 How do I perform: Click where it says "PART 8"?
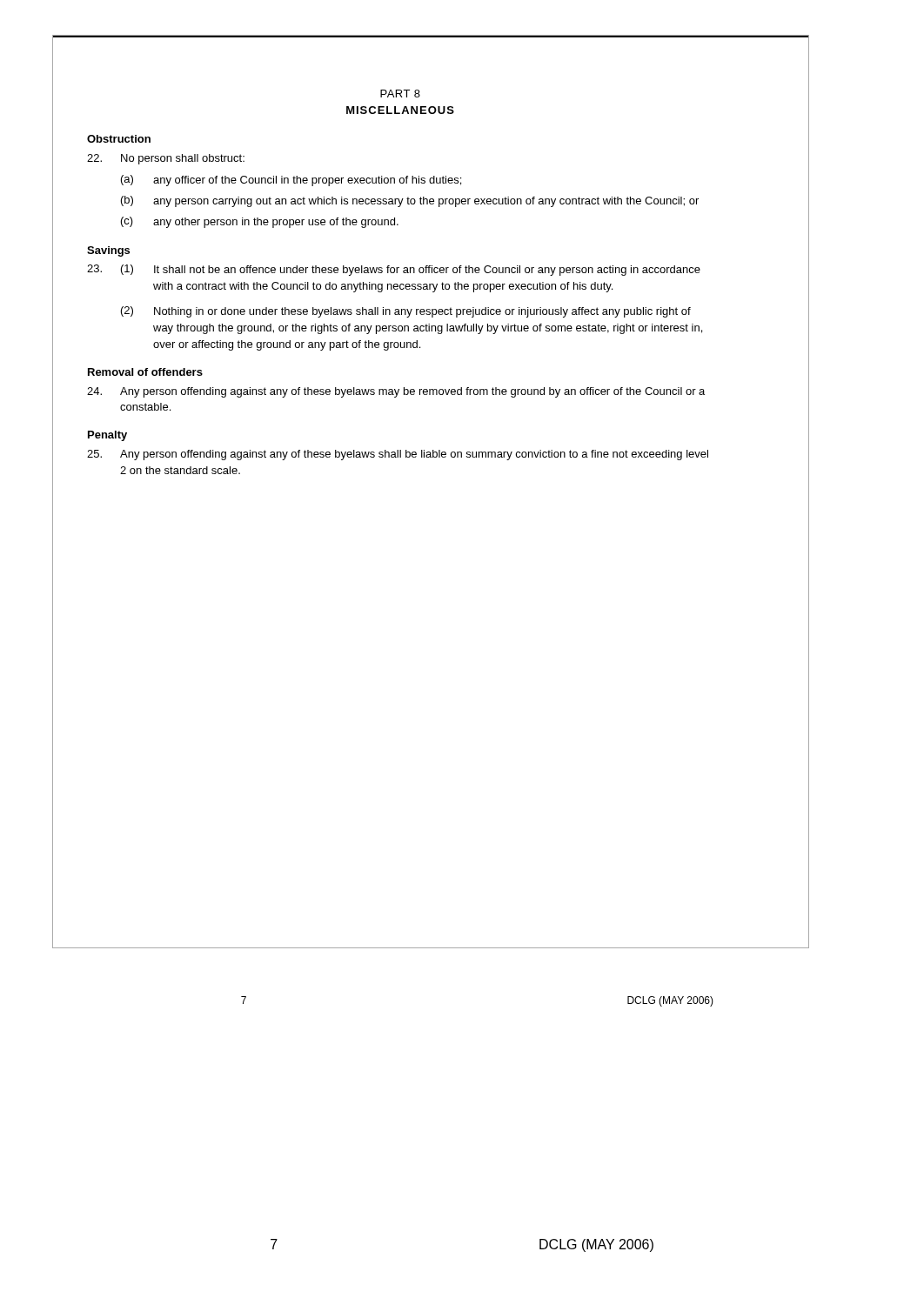[400, 94]
